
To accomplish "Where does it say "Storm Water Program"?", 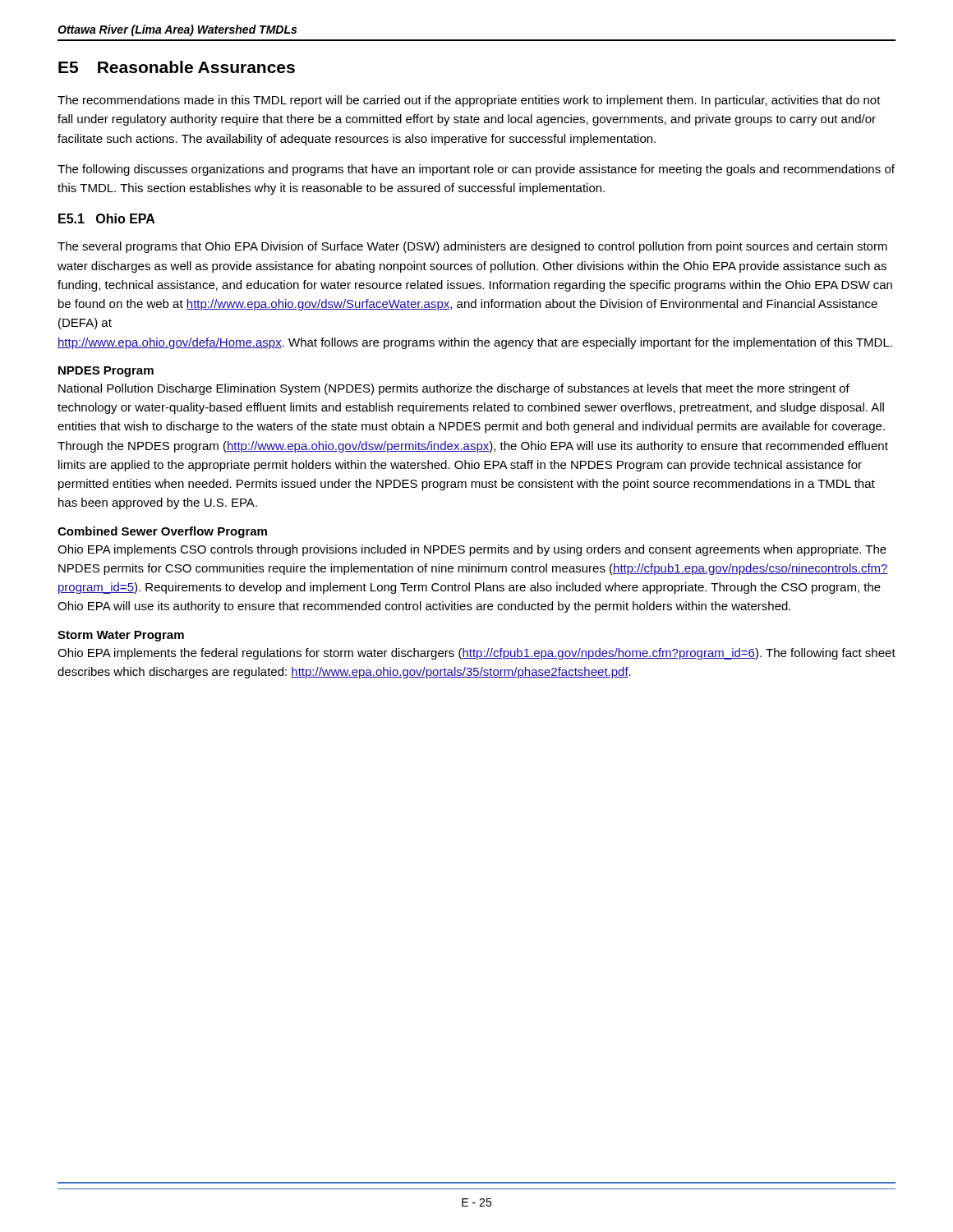I will pyautogui.click(x=121, y=634).
